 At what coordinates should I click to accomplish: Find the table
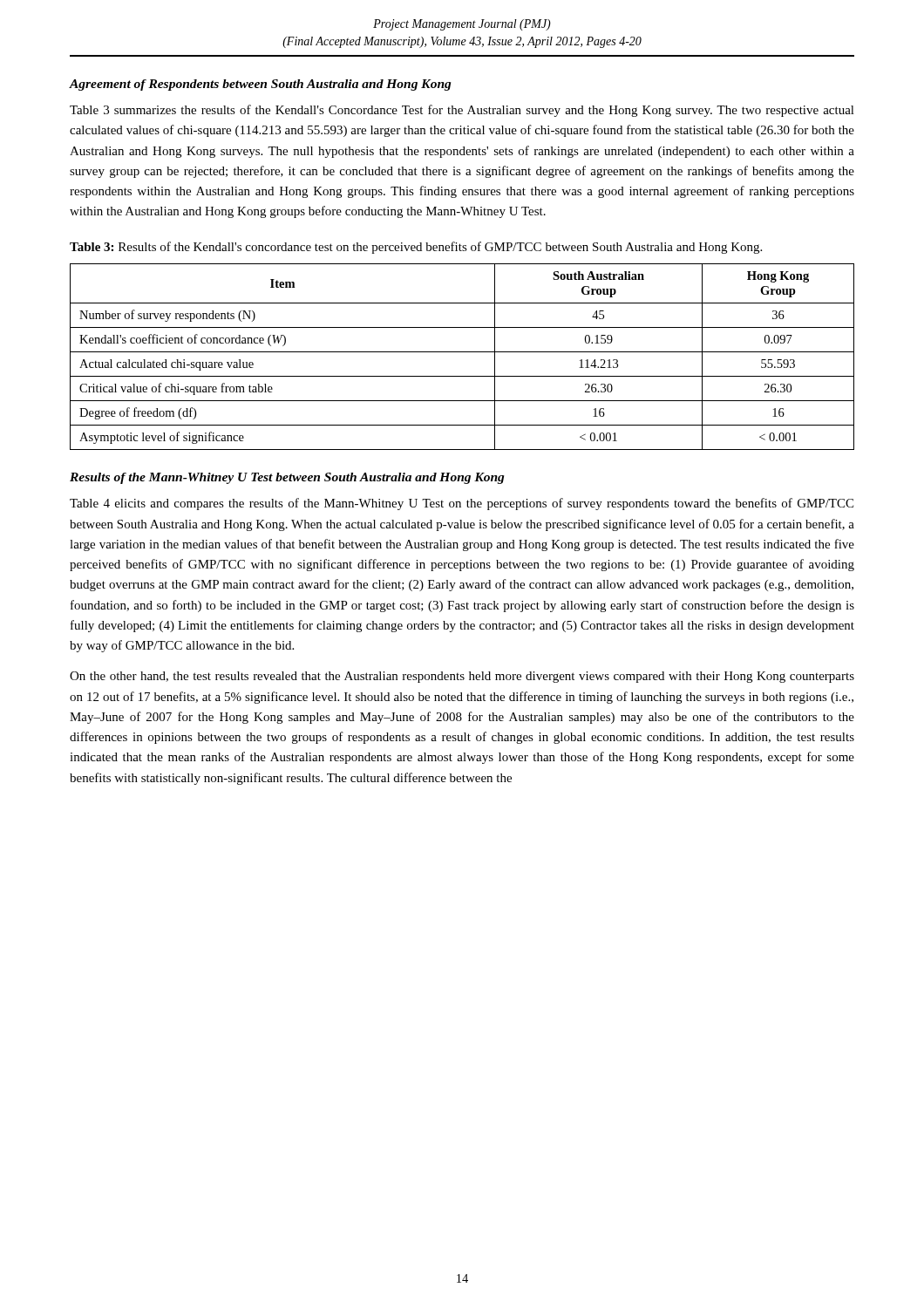[x=462, y=357]
